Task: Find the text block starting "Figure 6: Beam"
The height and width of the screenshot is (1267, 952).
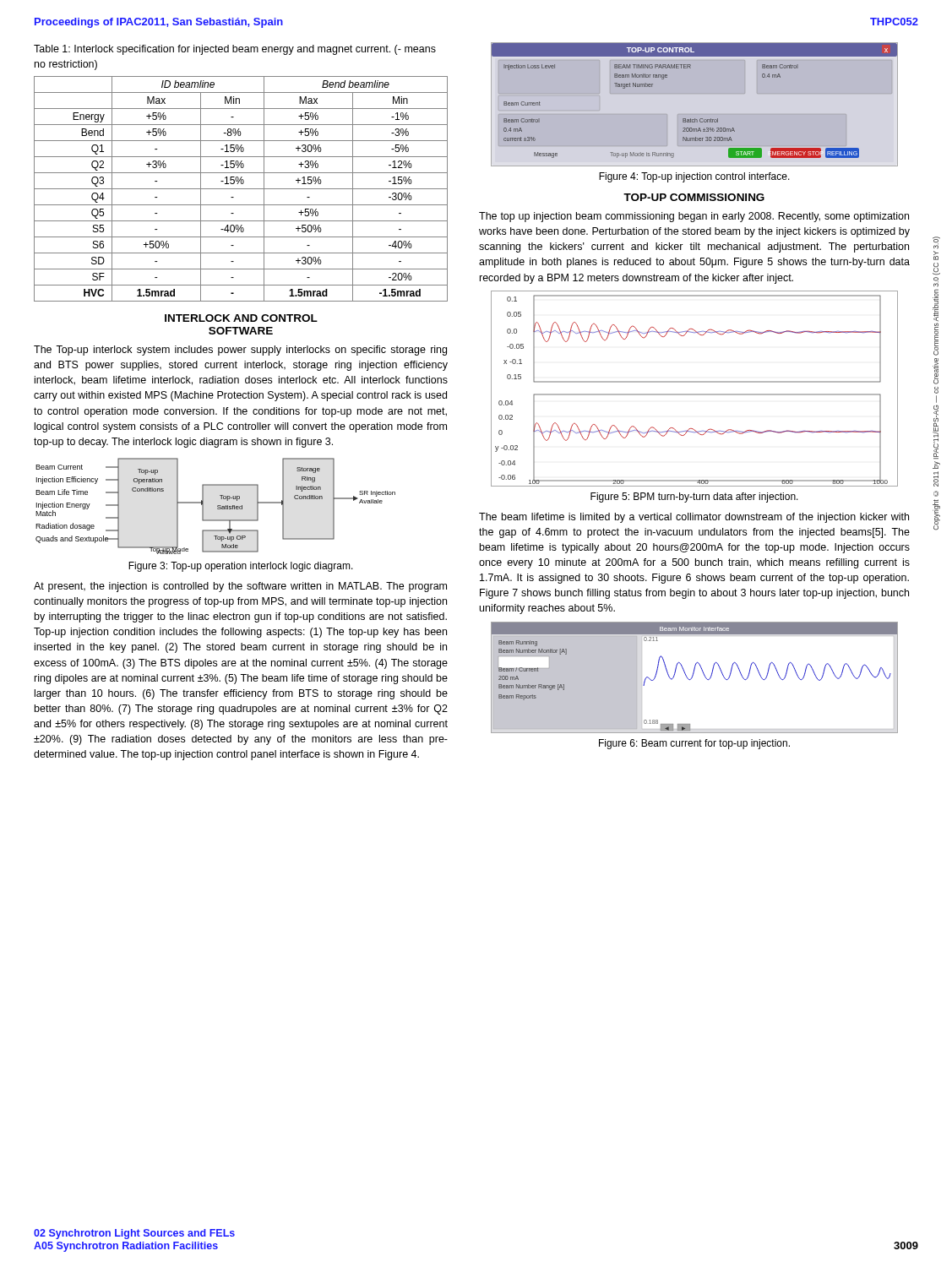Action: [x=694, y=743]
